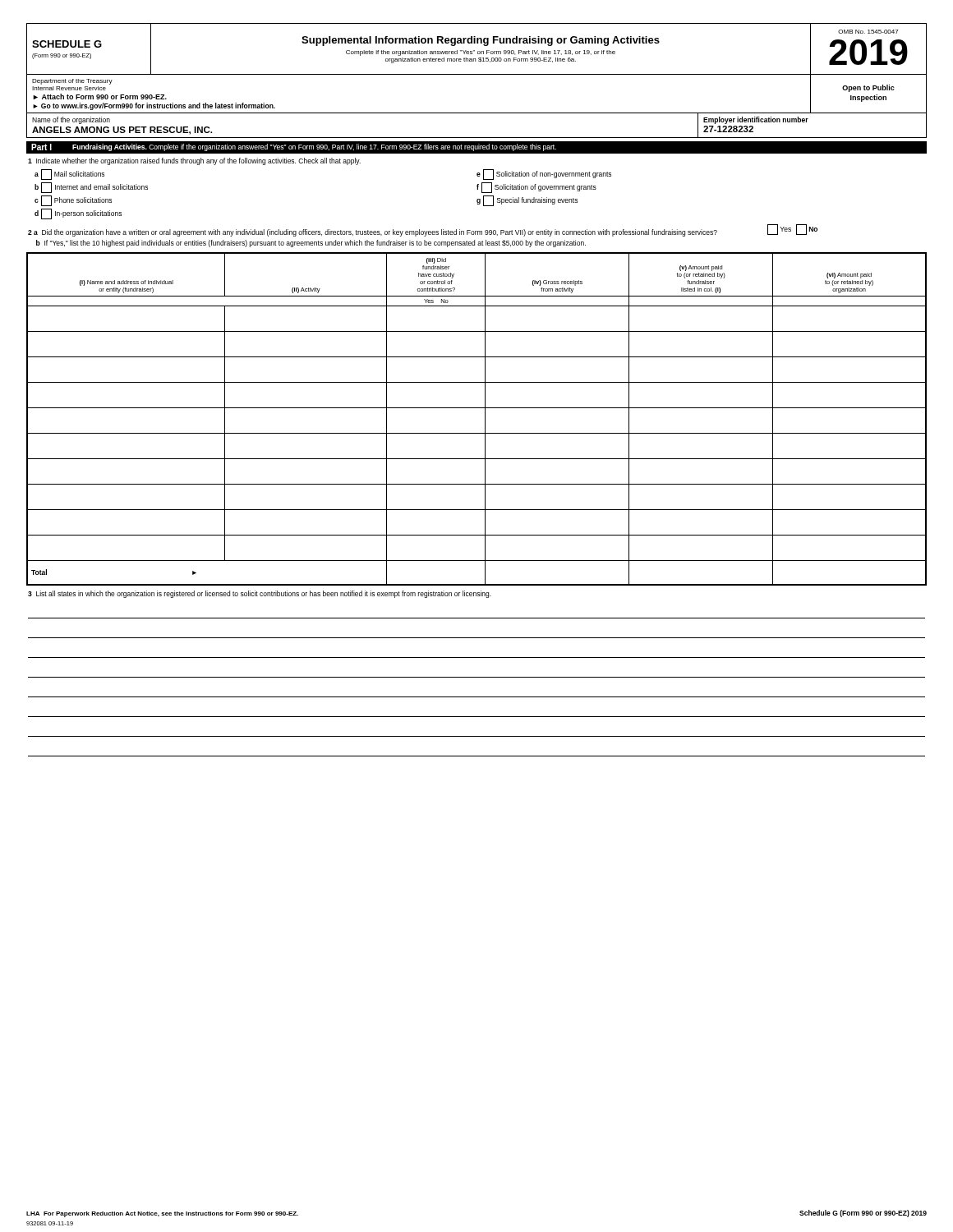Navigate to the text block starting "SCHEDULE G (Form 990 or 990-EZ) Supplemental Information"
953x1232 pixels.
[x=476, y=49]
